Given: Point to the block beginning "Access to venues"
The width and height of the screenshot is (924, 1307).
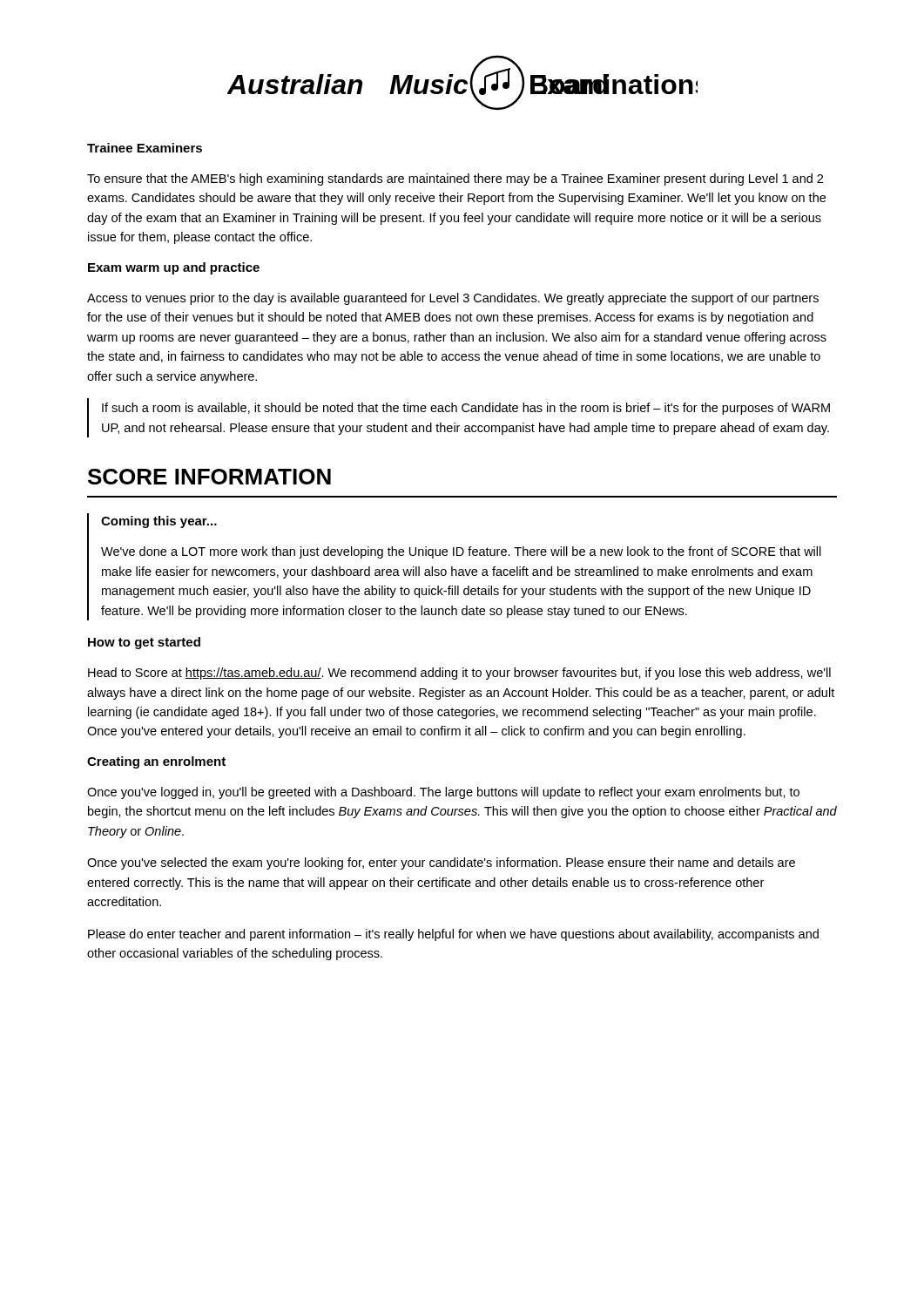Looking at the screenshot, I should pyautogui.click(x=457, y=337).
